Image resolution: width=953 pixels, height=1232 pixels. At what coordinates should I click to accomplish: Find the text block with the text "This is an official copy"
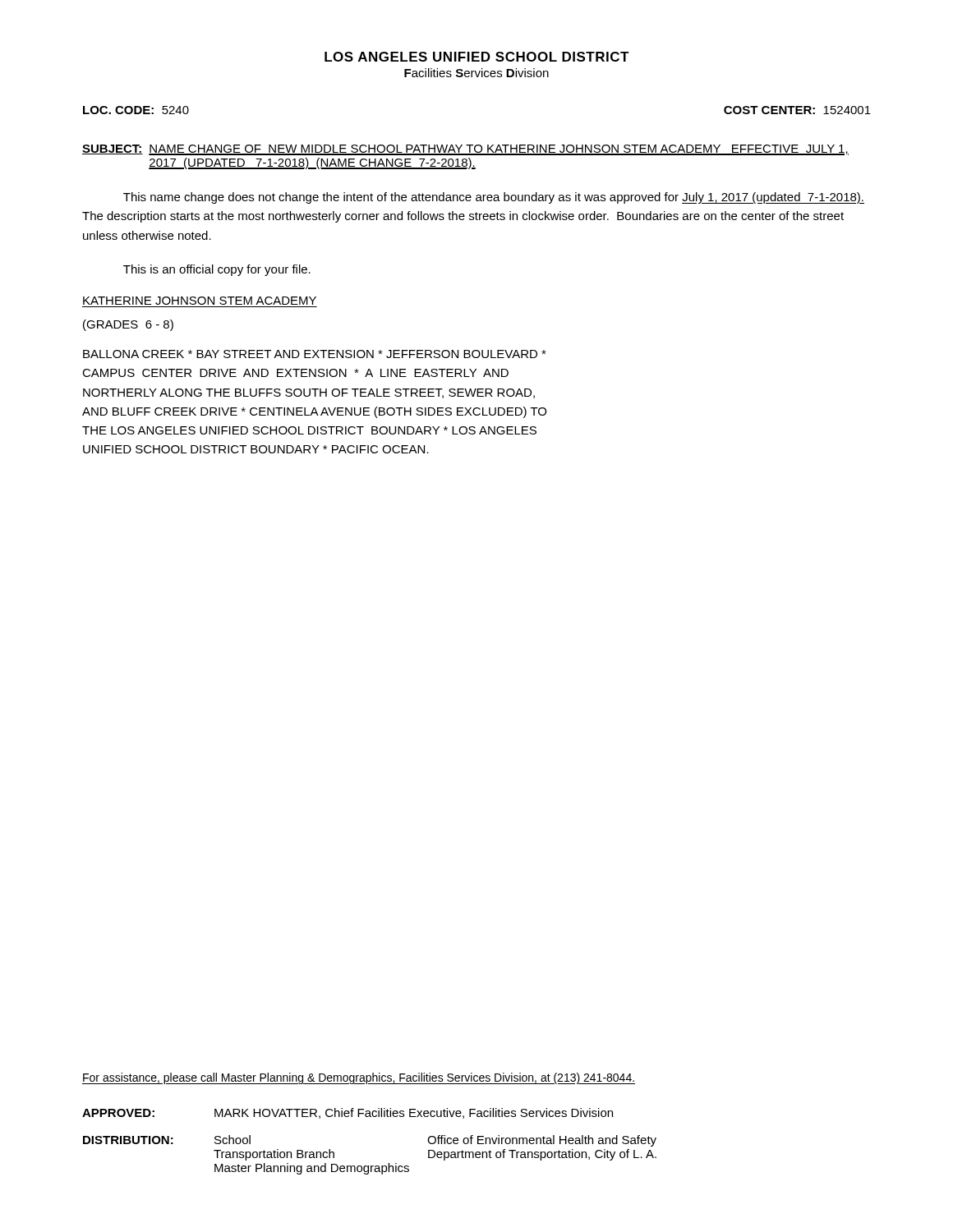coord(197,269)
